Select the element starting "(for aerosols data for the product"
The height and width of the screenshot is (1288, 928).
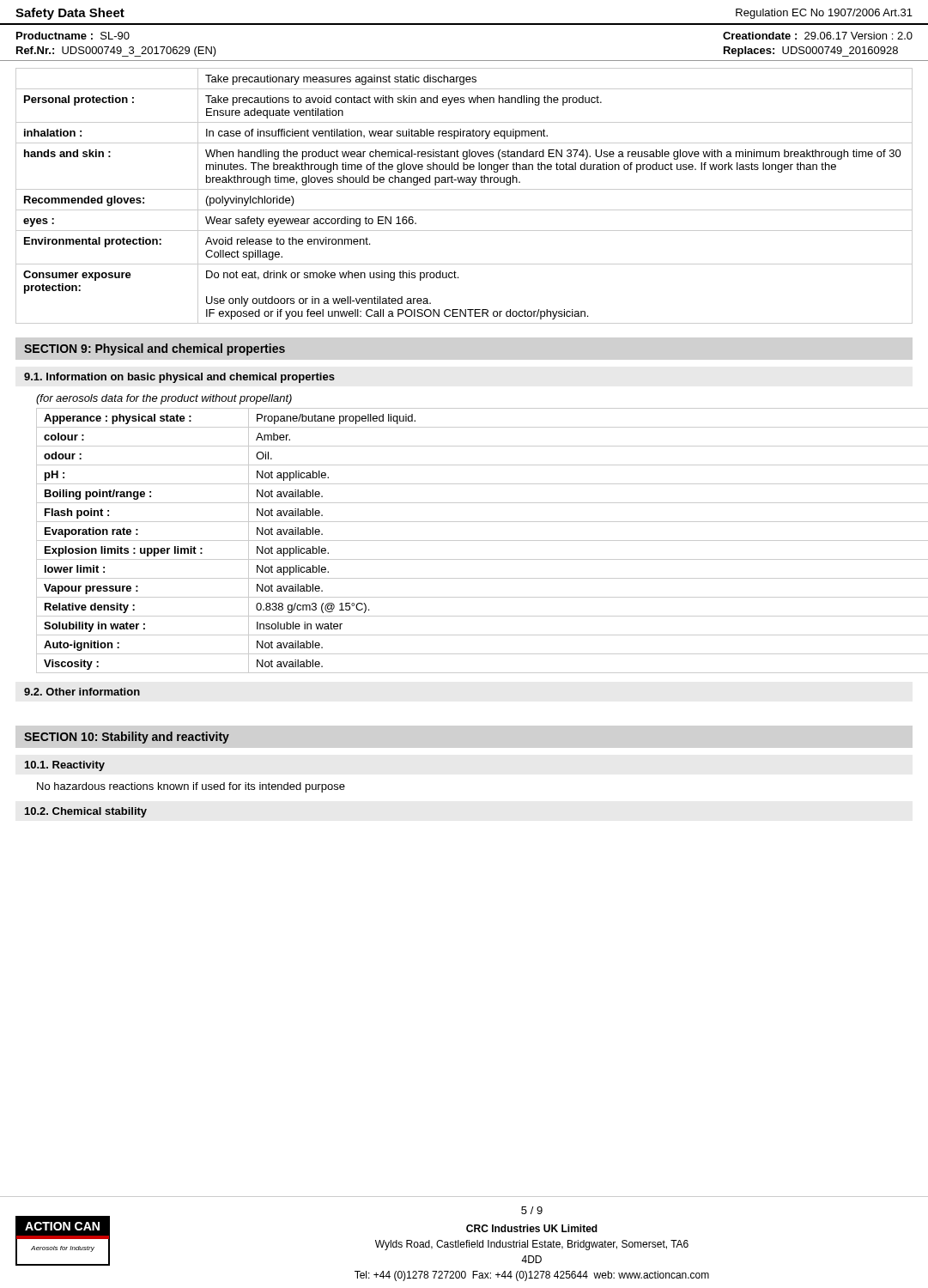164,398
